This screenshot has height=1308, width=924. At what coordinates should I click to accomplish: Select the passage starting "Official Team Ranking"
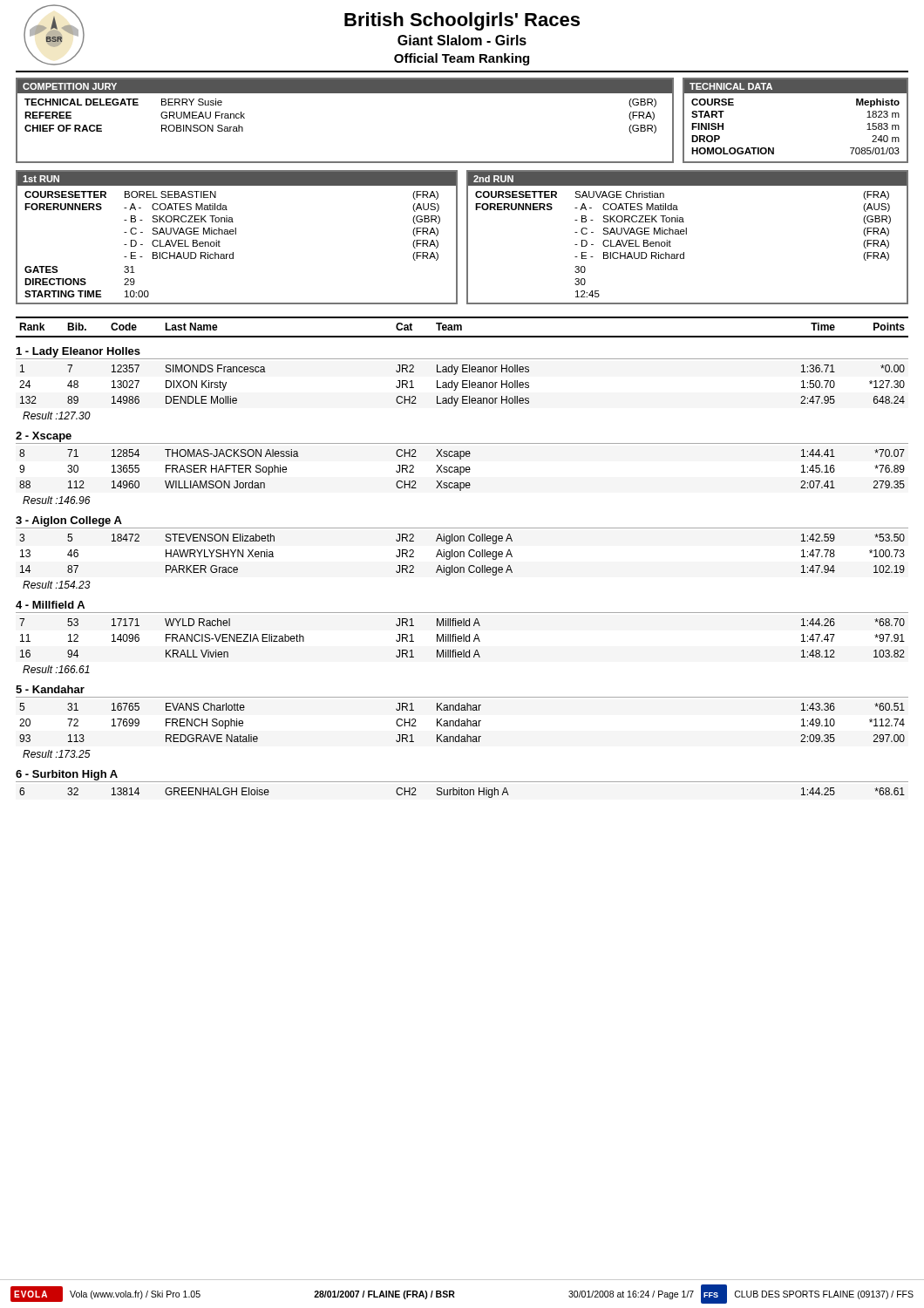462,58
